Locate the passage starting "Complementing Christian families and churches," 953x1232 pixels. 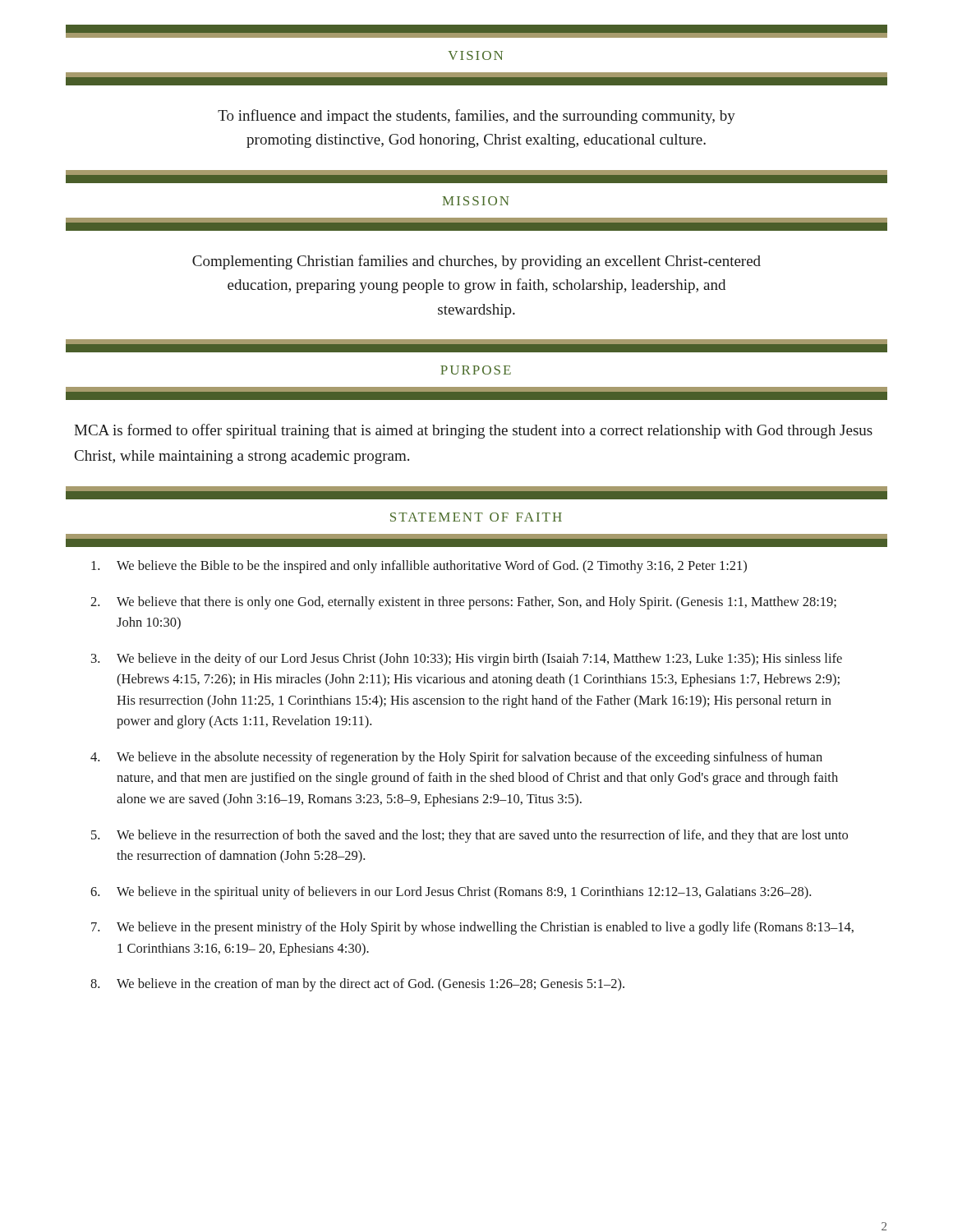[476, 285]
